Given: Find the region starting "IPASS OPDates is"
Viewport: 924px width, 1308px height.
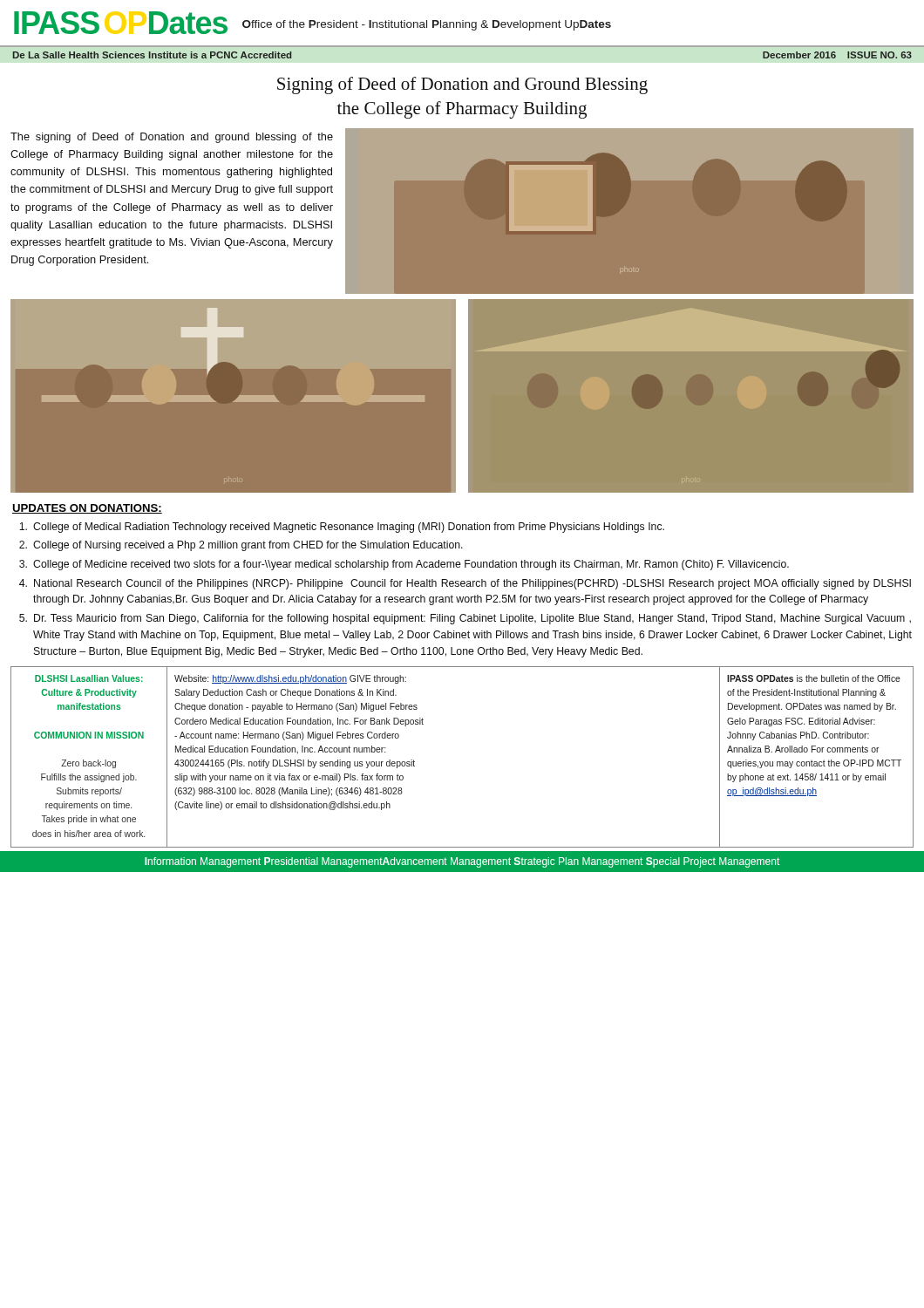Looking at the screenshot, I should (x=814, y=735).
